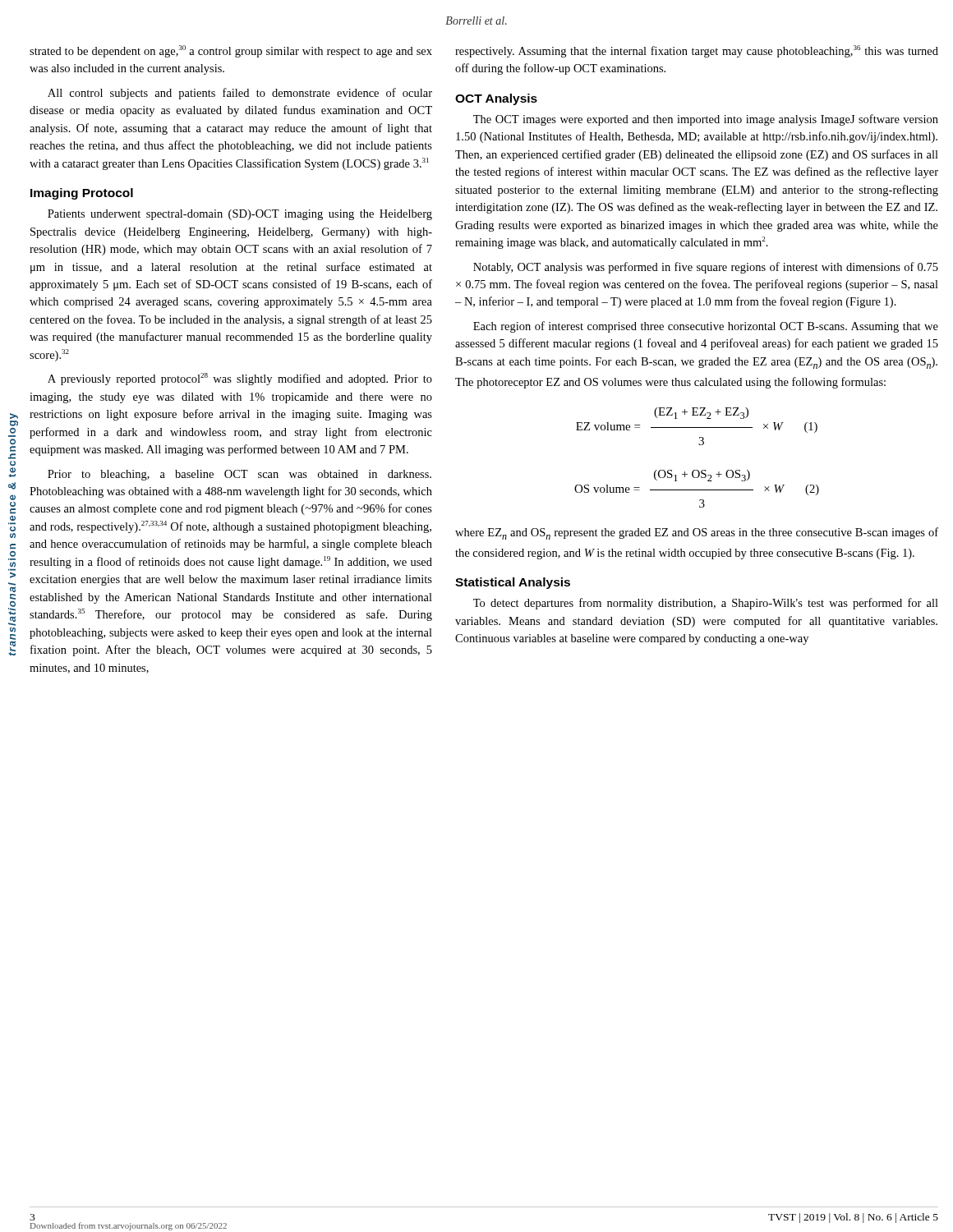Screen dimensions: 1232x953
Task: Where does it say "Imaging Protocol"?
Action: click(82, 193)
